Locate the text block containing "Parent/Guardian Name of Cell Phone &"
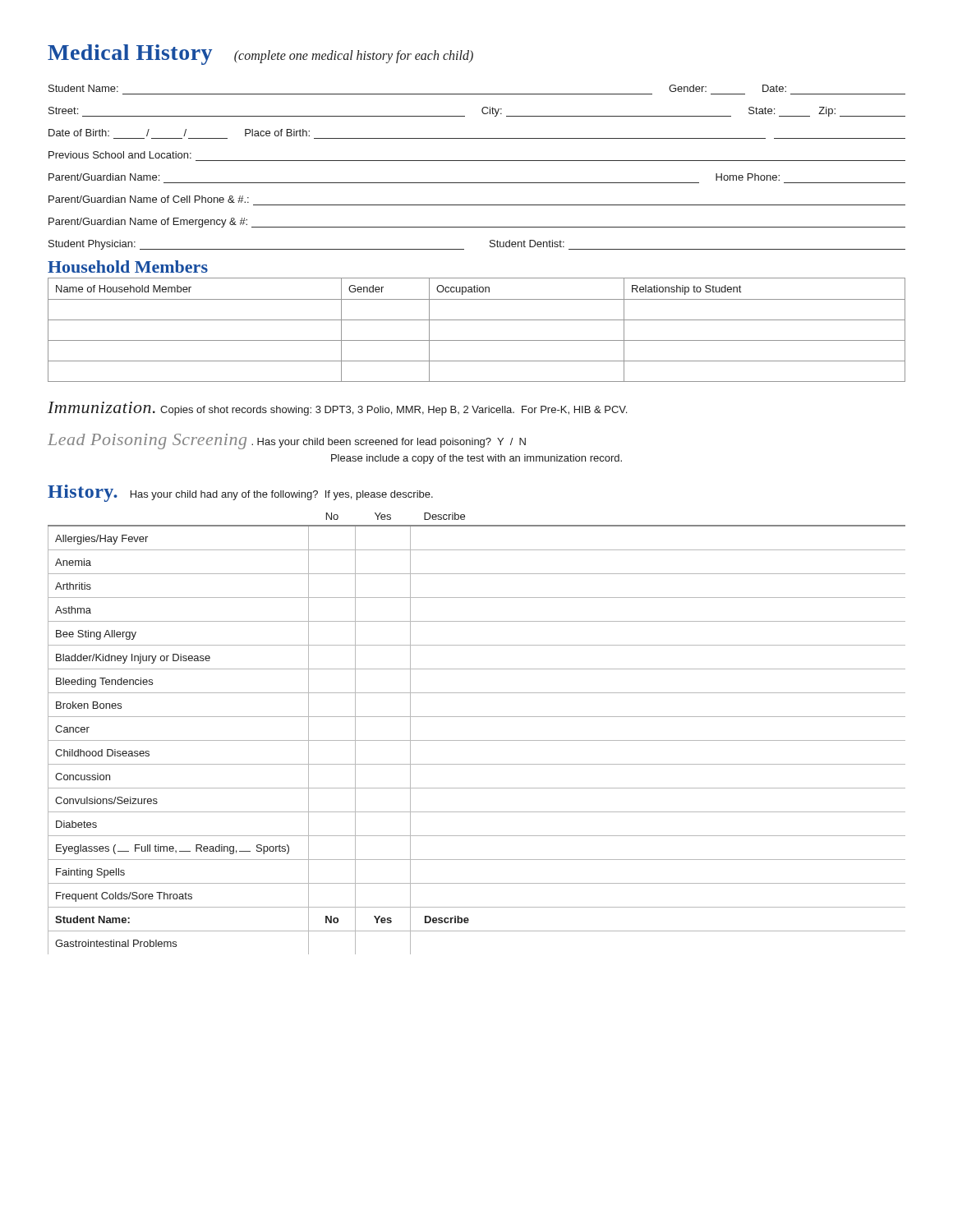Image resolution: width=953 pixels, height=1232 pixels. tap(476, 198)
